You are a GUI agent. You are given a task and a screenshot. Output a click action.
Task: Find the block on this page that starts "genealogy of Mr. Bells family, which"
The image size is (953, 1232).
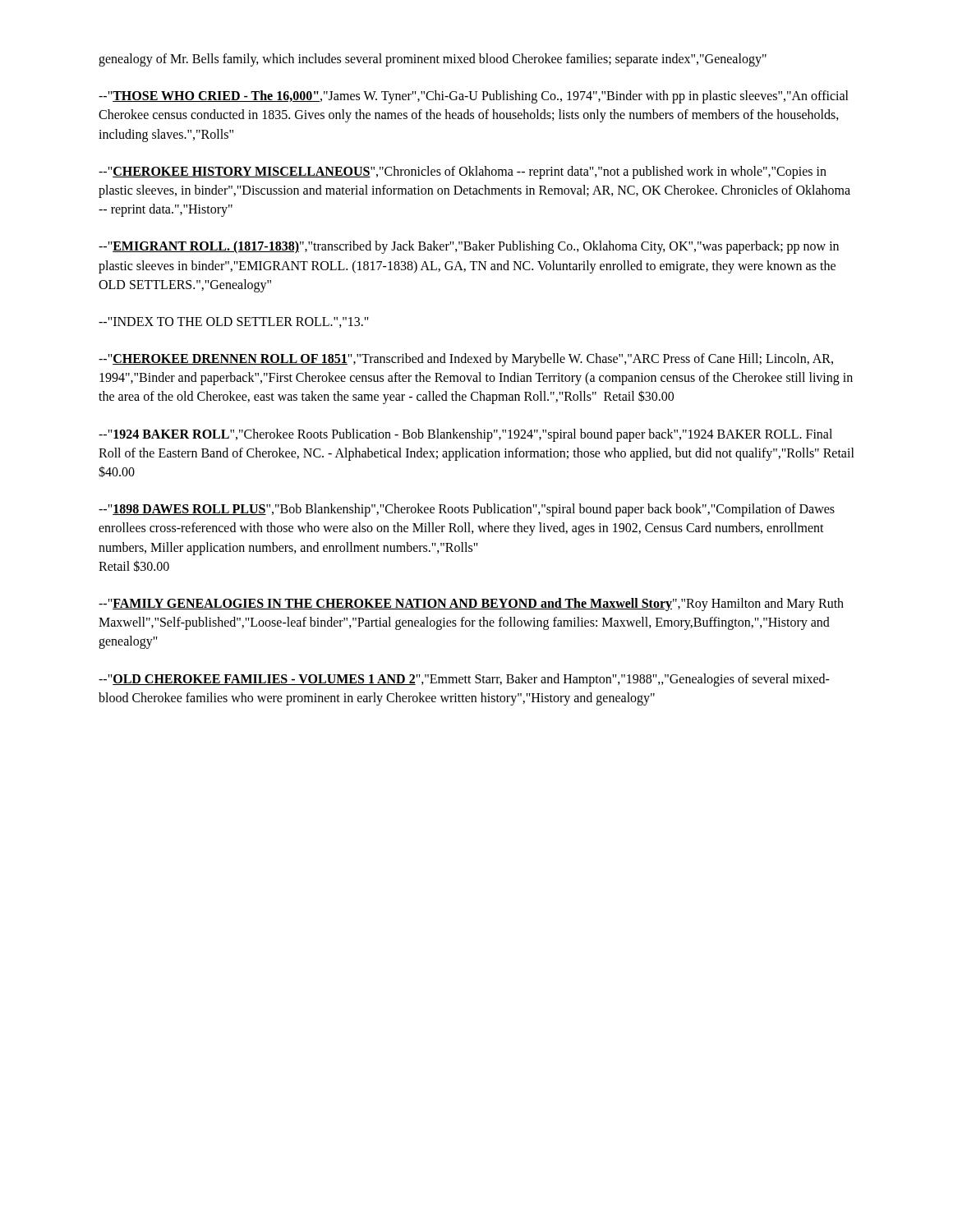pyautogui.click(x=433, y=59)
